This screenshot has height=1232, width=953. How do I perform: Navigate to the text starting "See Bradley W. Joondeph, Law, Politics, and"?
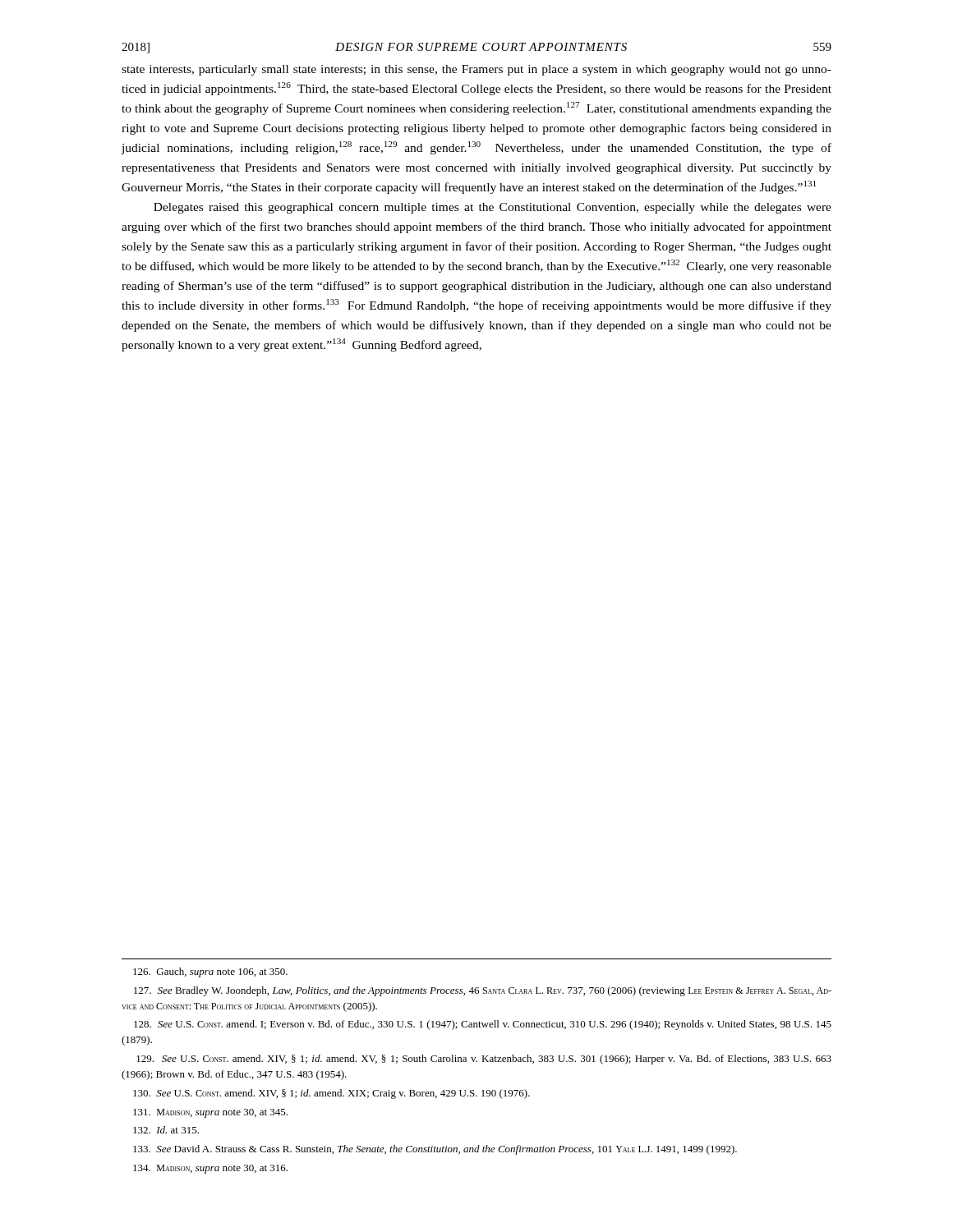click(476, 998)
